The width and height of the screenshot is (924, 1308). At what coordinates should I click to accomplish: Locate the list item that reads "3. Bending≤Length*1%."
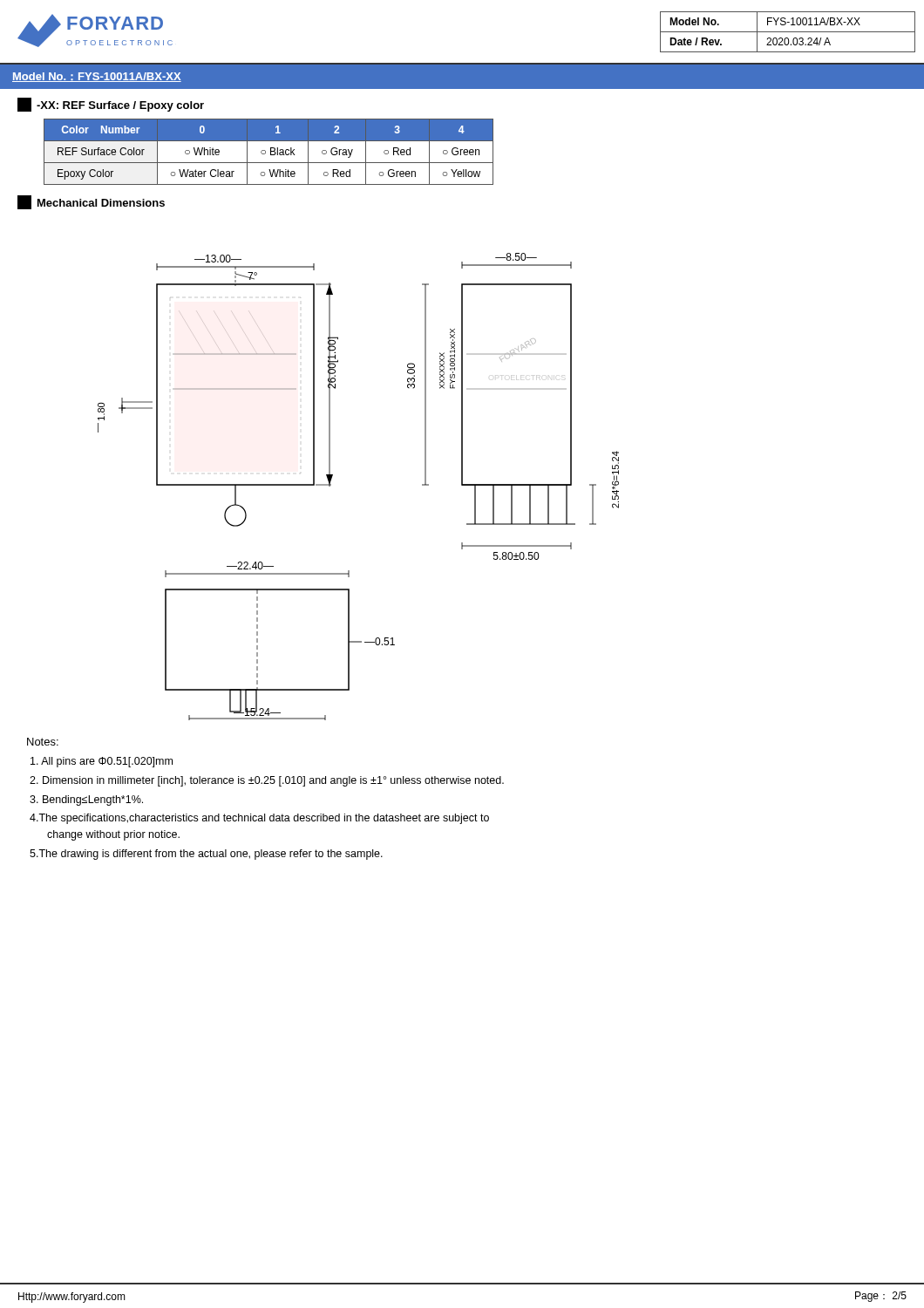point(87,799)
